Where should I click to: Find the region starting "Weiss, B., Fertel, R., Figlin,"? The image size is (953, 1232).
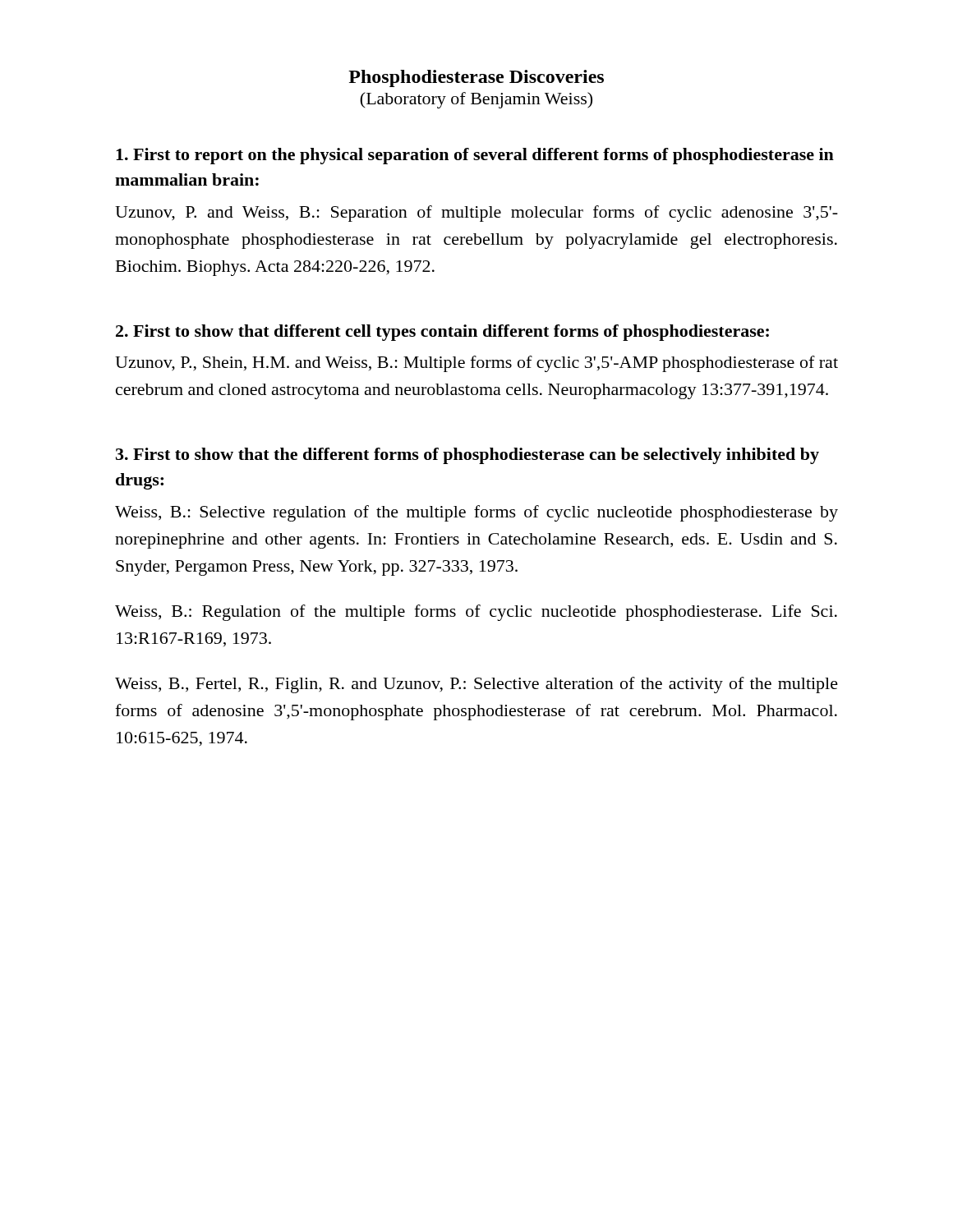click(476, 710)
